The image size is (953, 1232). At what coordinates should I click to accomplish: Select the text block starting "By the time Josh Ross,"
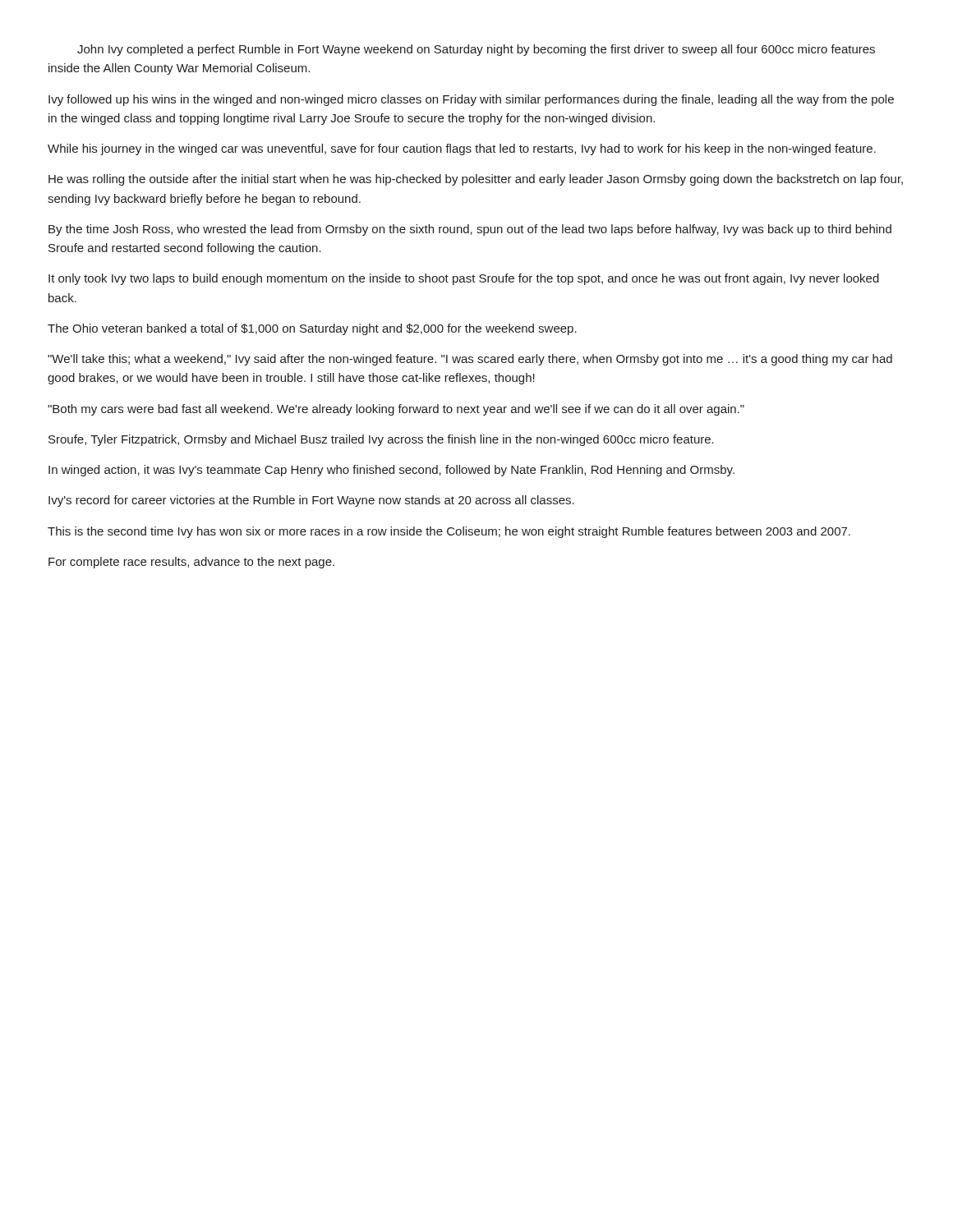pos(470,238)
